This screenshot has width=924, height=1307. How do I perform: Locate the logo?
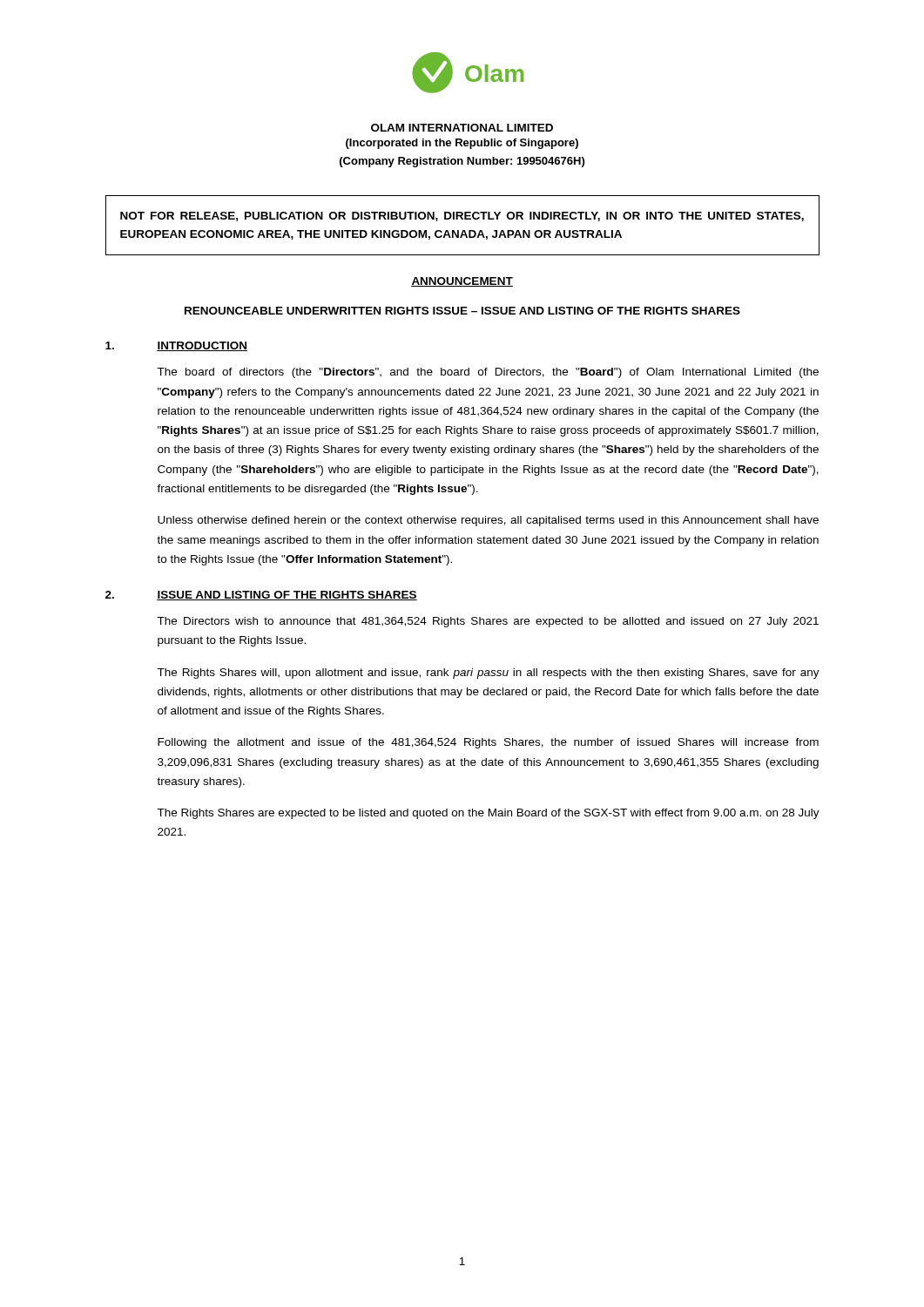point(462,74)
